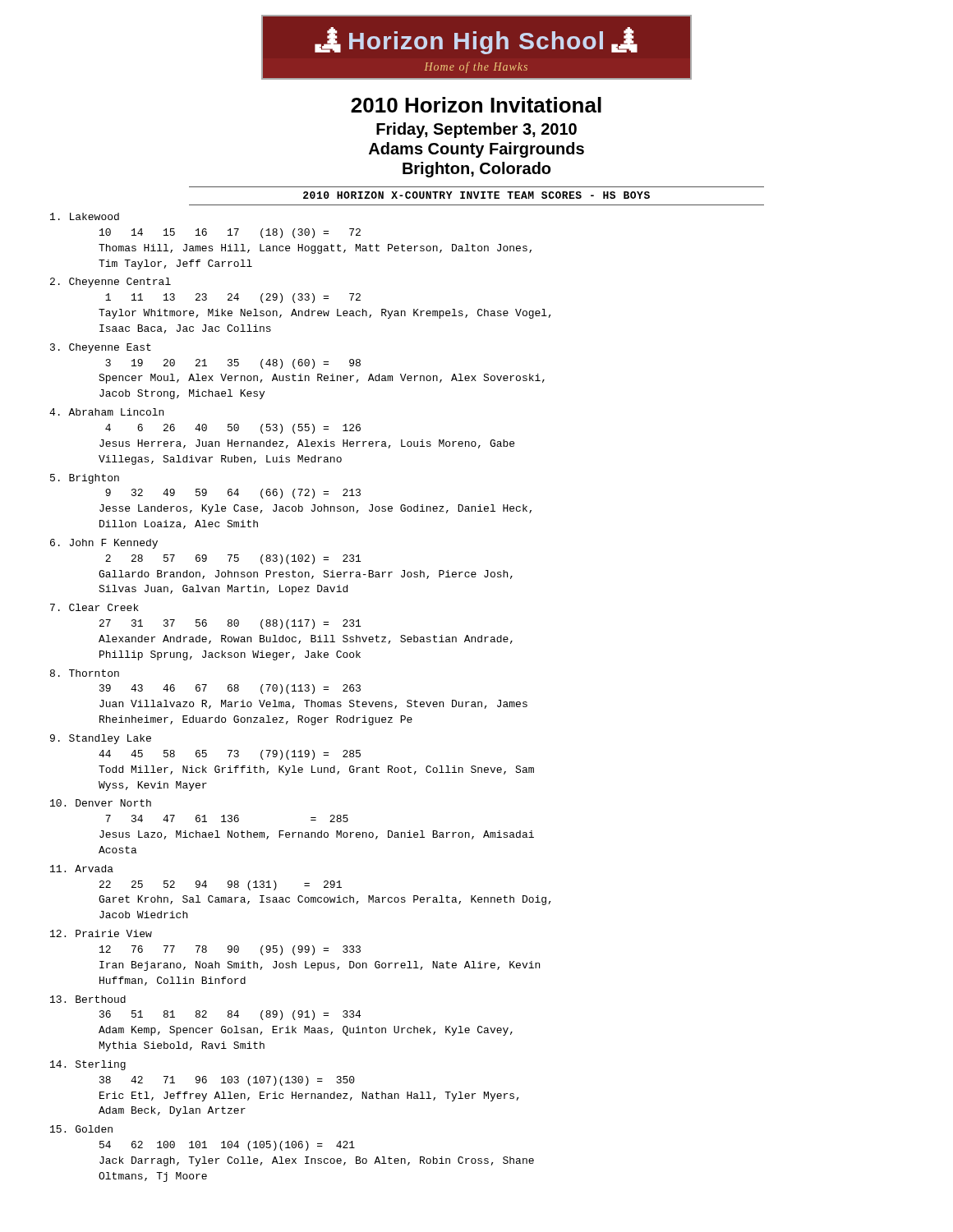Locate the list item that reads "2. Cheyenne Central 1 11"
953x1232 pixels.
click(476, 306)
